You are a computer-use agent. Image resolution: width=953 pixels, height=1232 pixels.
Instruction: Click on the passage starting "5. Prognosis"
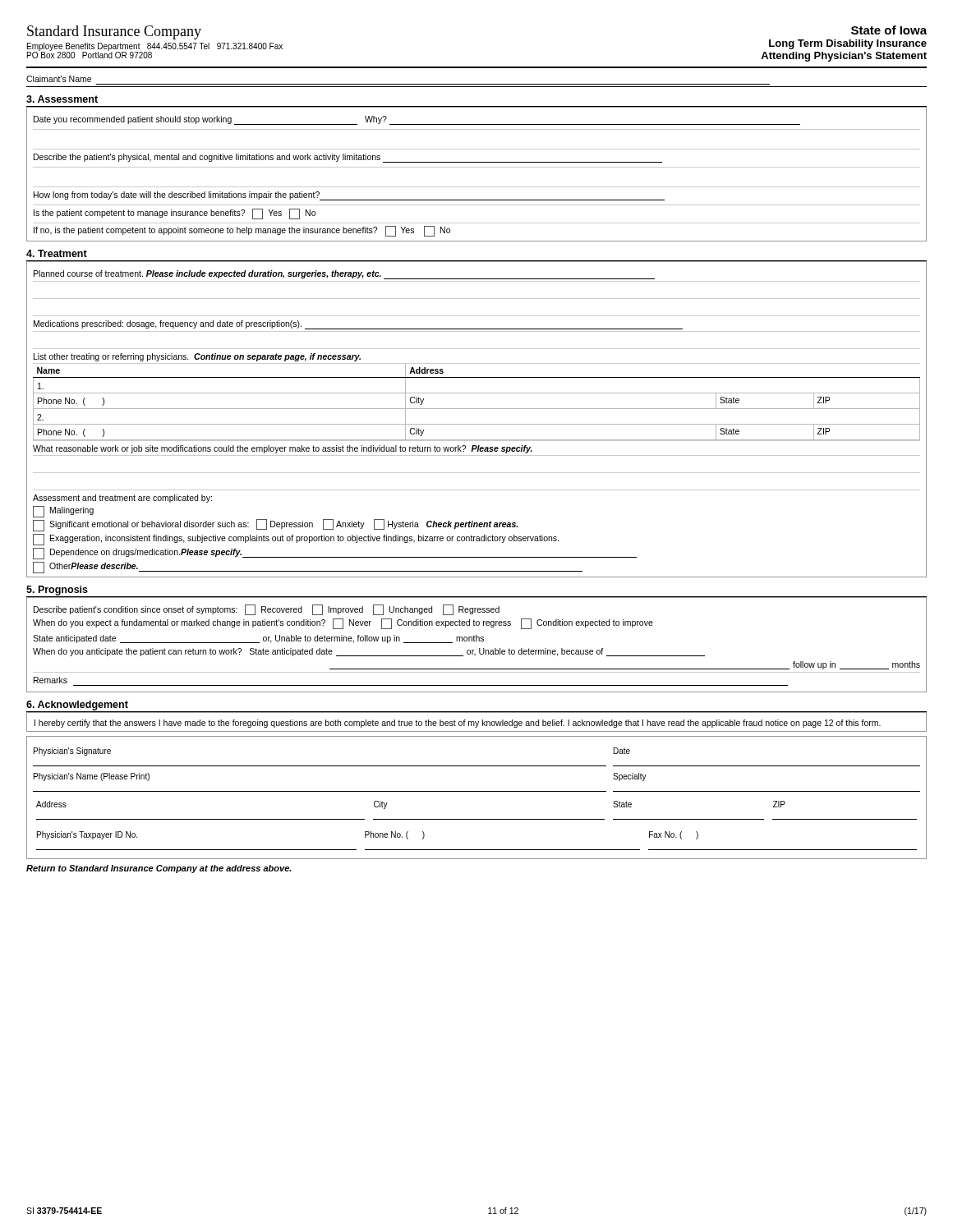click(57, 589)
